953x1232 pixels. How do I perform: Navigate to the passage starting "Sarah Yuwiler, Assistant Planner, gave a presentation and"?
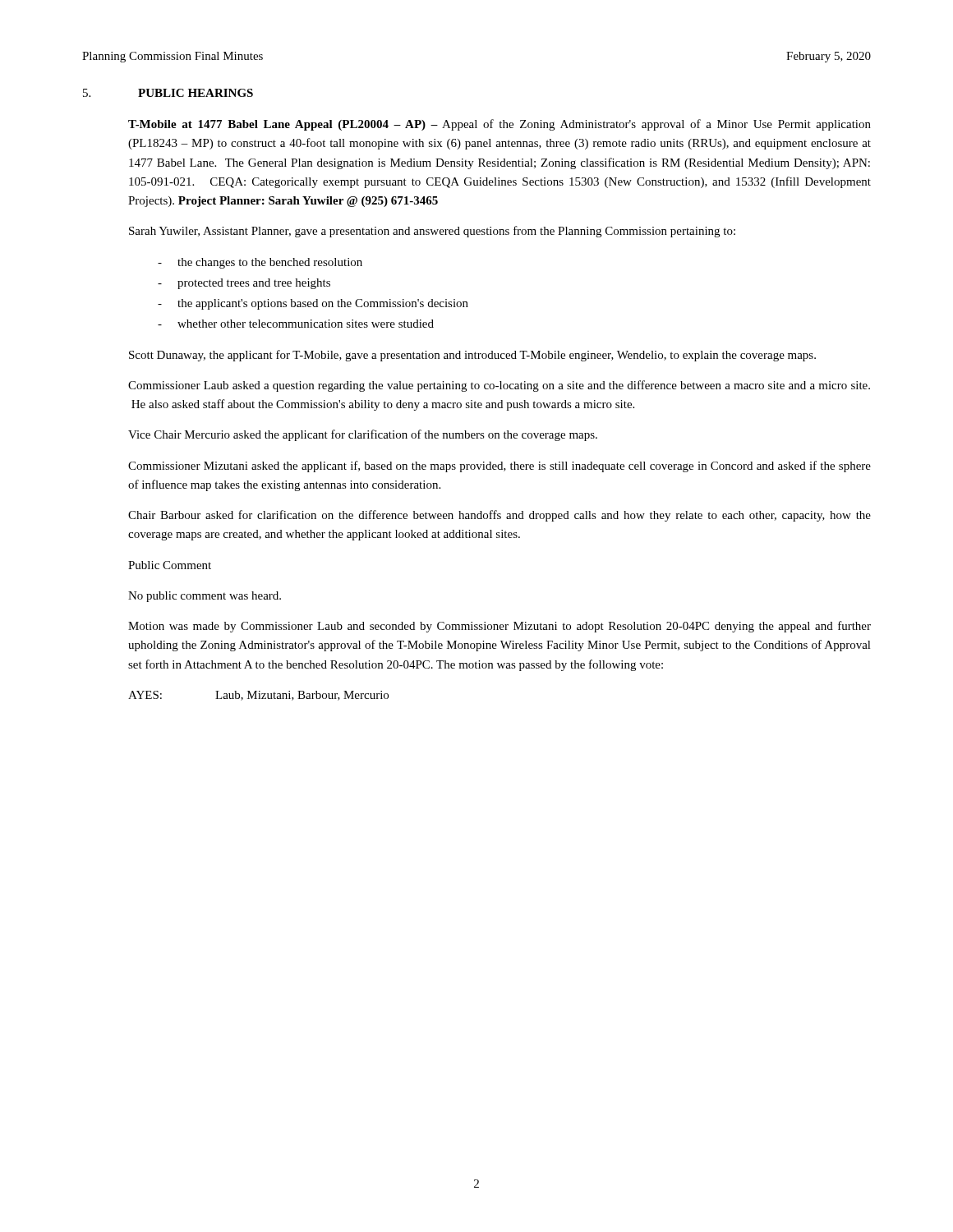tap(432, 231)
